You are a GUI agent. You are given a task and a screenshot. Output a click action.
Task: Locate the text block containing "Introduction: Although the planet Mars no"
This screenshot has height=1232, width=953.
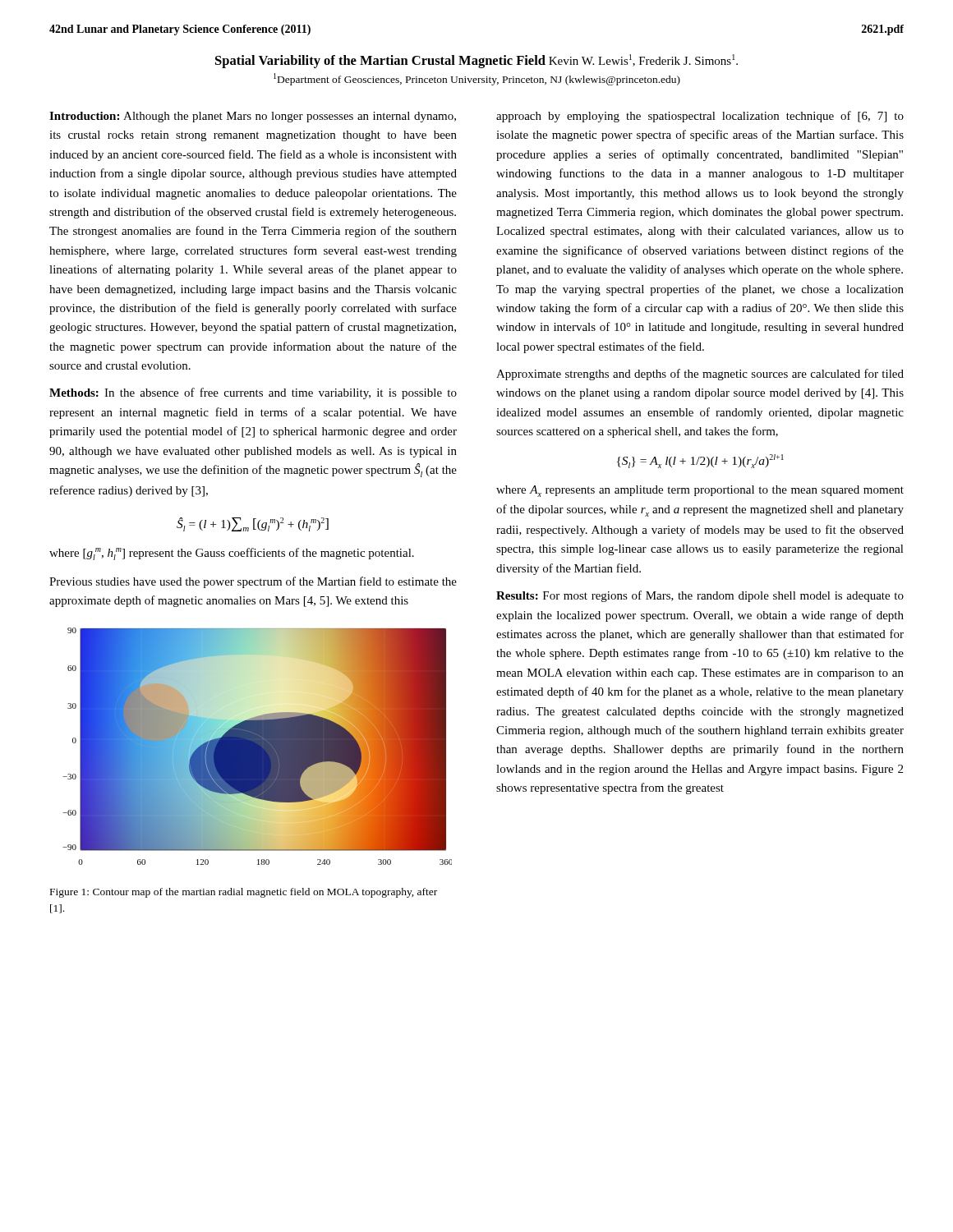coord(253,241)
